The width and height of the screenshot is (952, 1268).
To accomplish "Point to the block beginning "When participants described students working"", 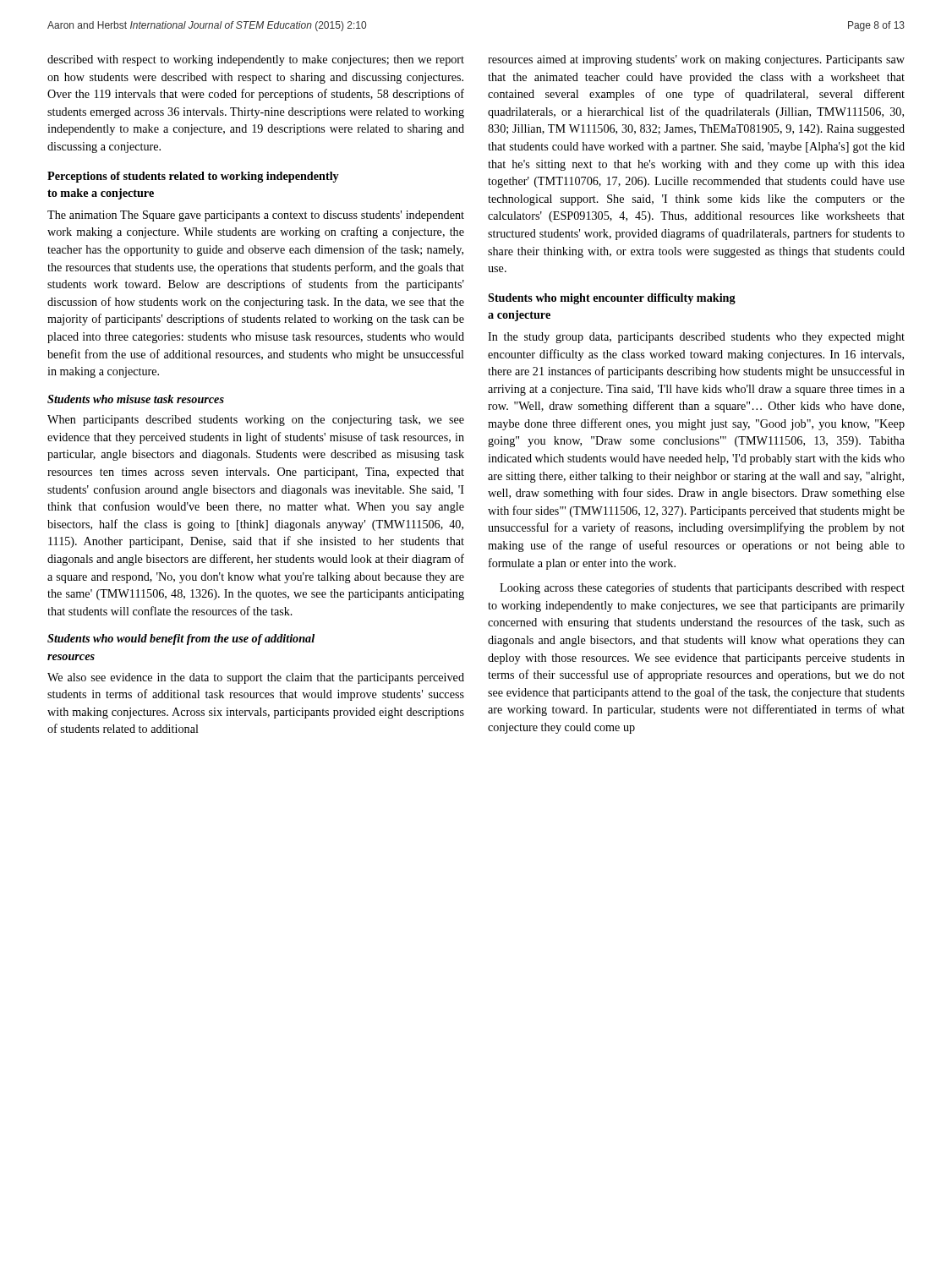I will [x=256, y=516].
